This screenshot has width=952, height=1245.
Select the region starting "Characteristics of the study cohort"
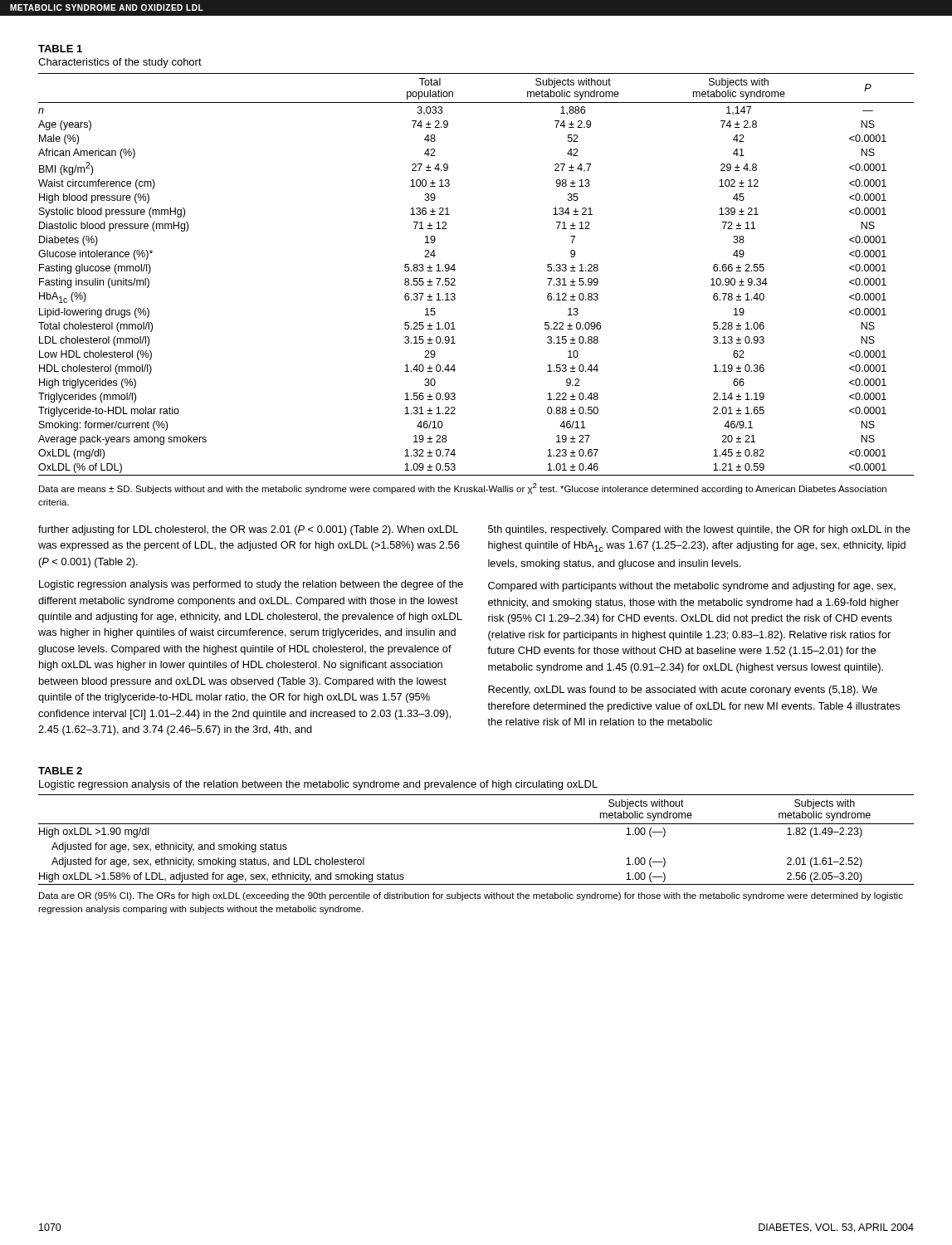(120, 62)
